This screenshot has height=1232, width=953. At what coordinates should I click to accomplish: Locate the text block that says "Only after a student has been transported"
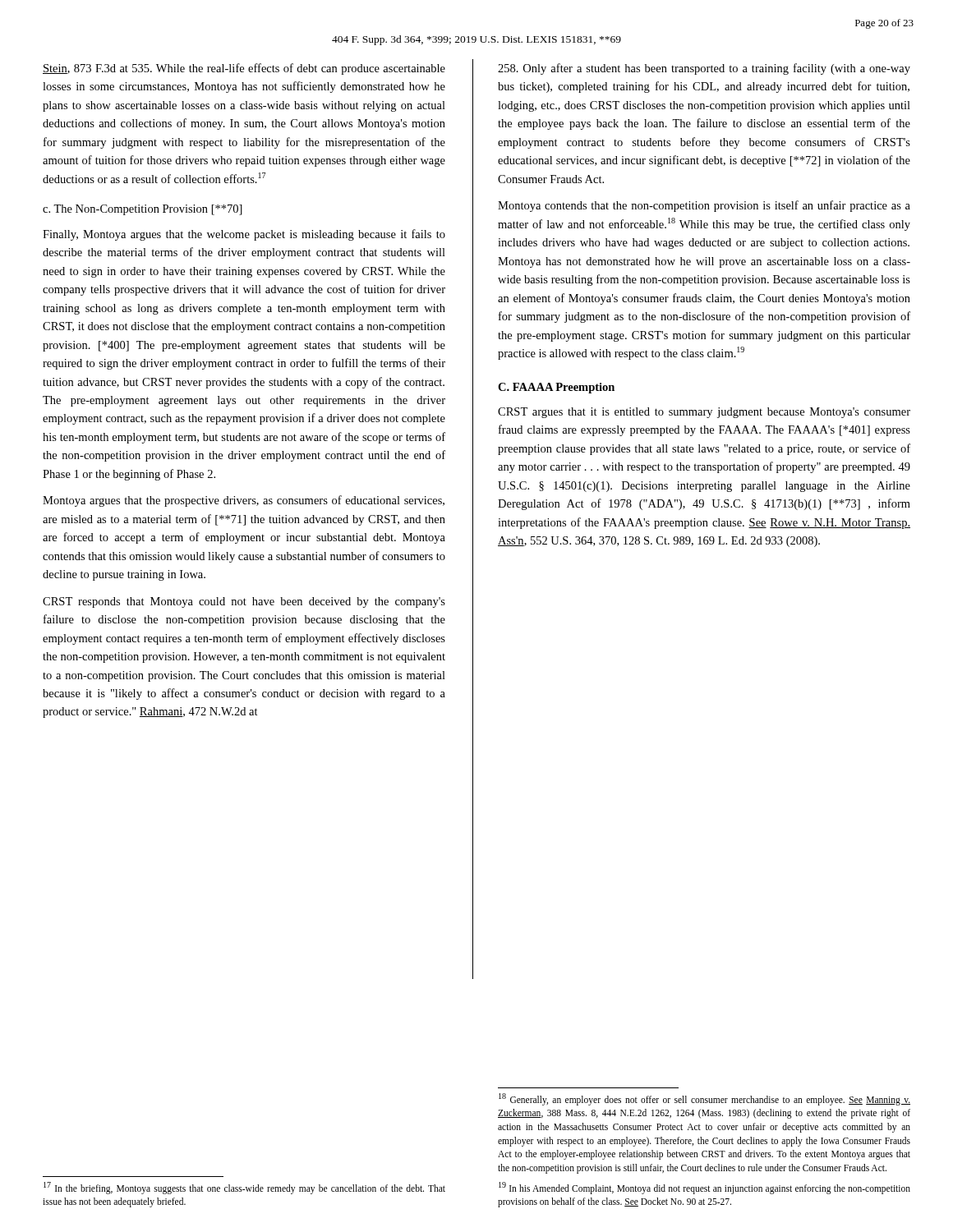pyautogui.click(x=704, y=124)
